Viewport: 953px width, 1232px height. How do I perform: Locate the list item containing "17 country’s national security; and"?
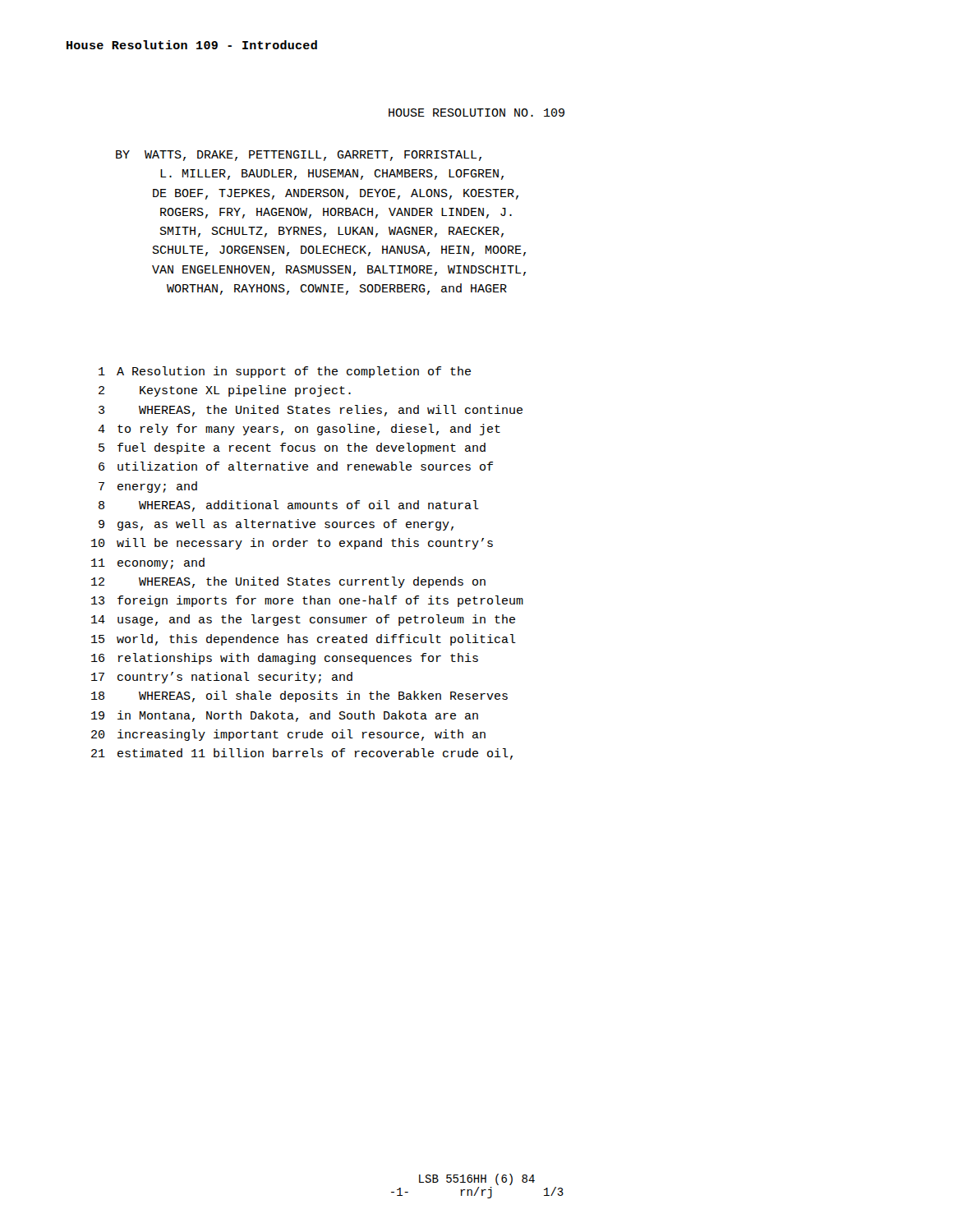pos(222,678)
